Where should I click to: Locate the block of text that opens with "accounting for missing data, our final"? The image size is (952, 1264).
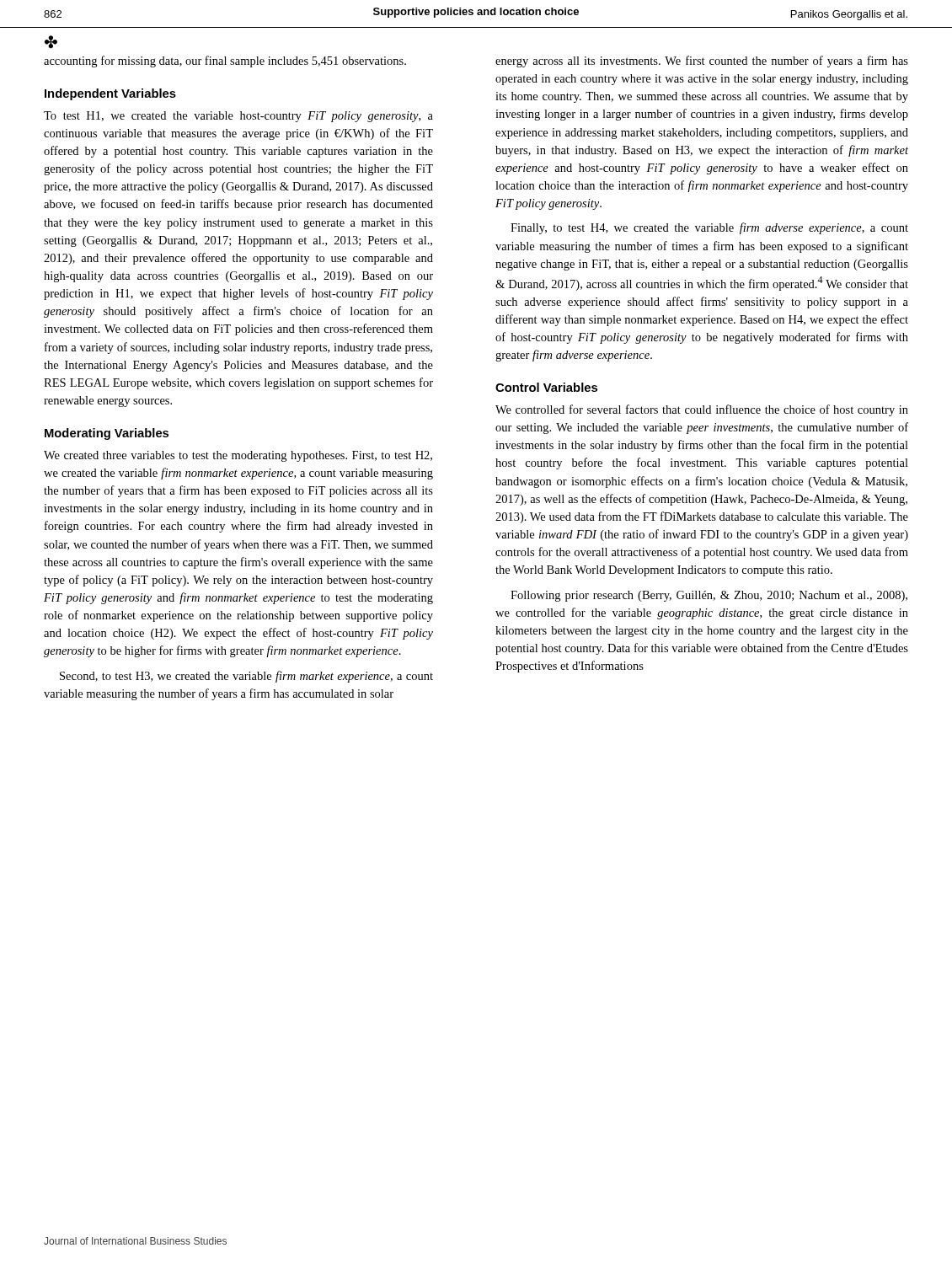[238, 61]
